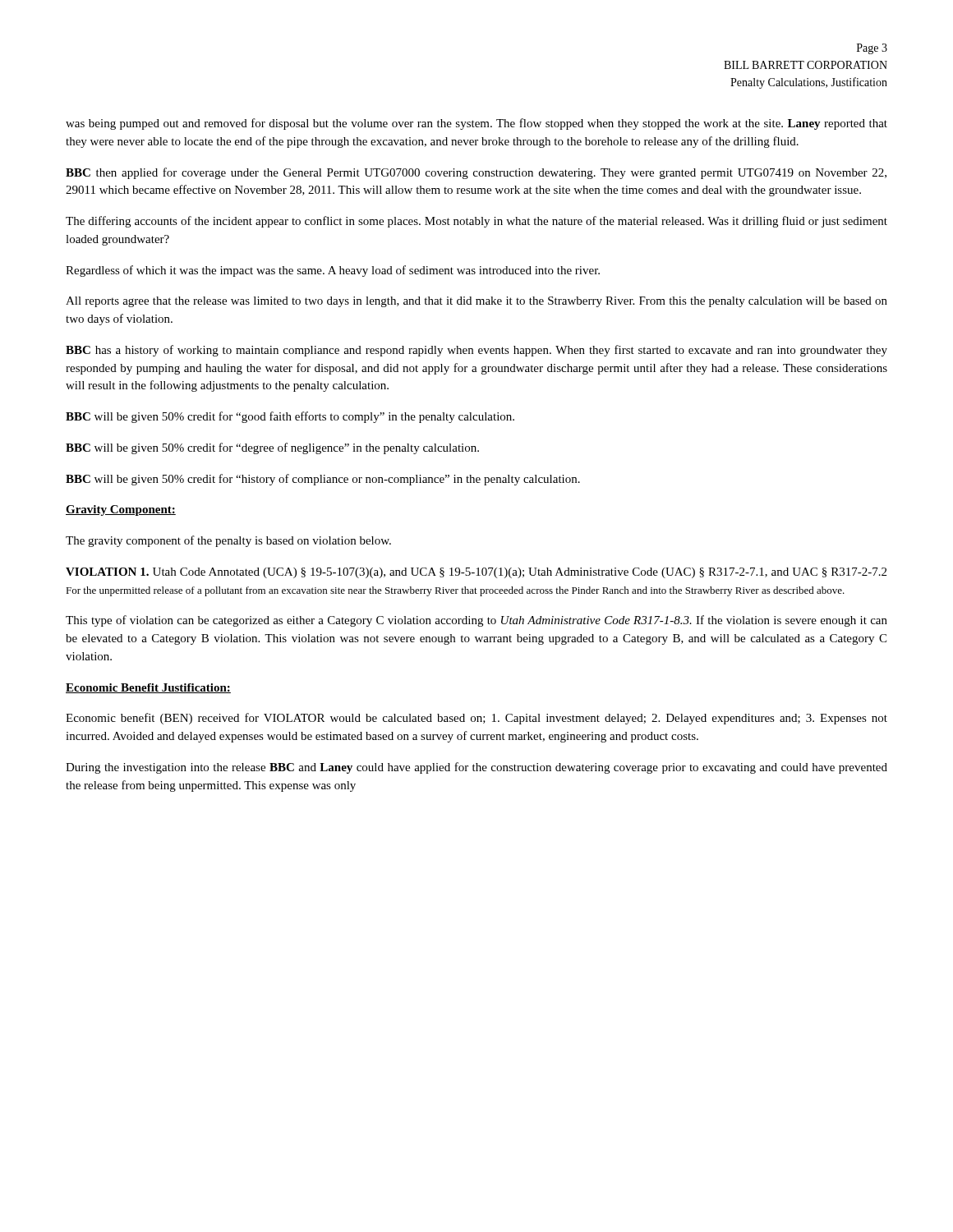Locate the block of text that opens with "BBC has a history of"
Image resolution: width=953 pixels, height=1232 pixels.
click(476, 368)
